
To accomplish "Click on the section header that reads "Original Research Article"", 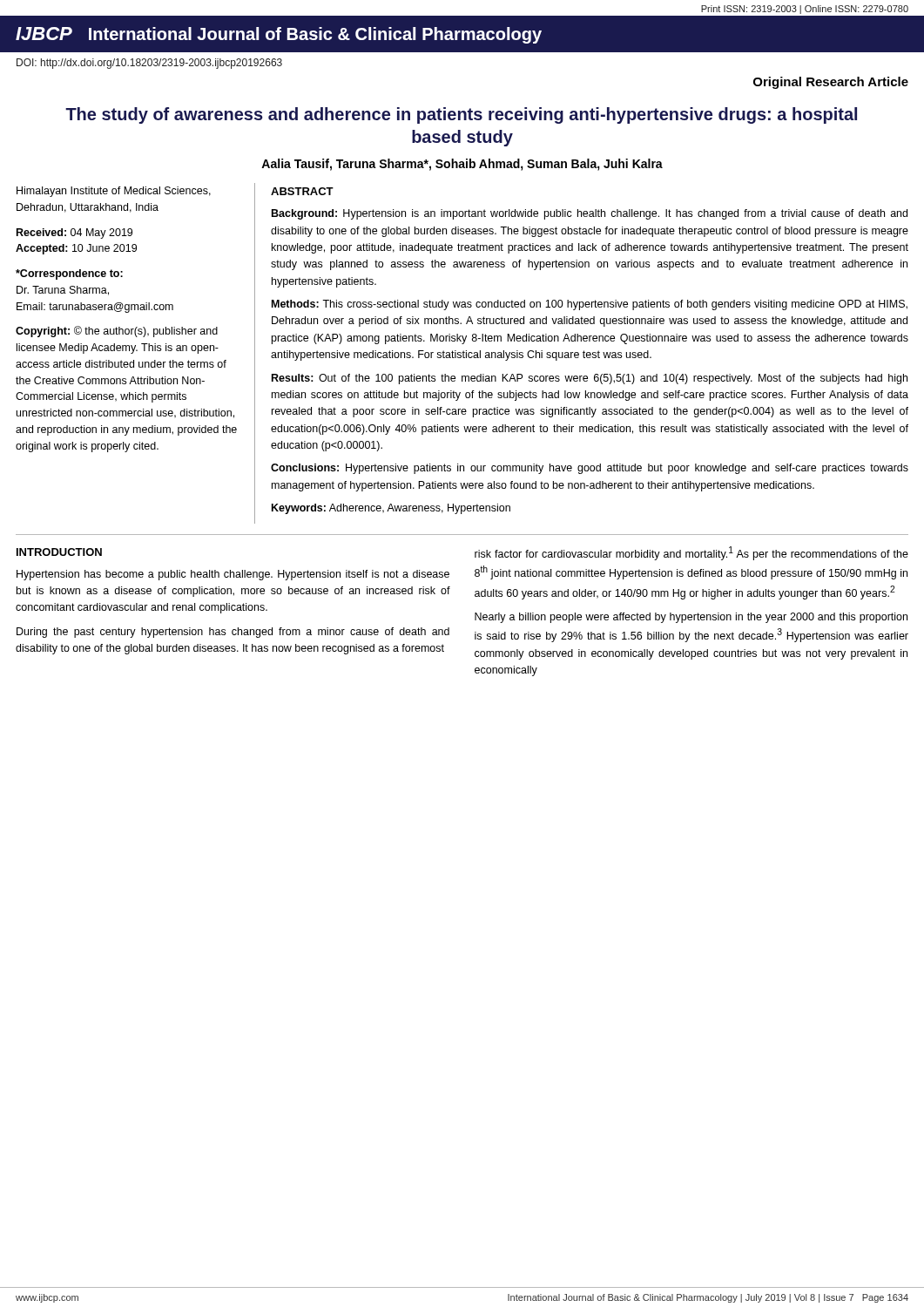I will [830, 81].
